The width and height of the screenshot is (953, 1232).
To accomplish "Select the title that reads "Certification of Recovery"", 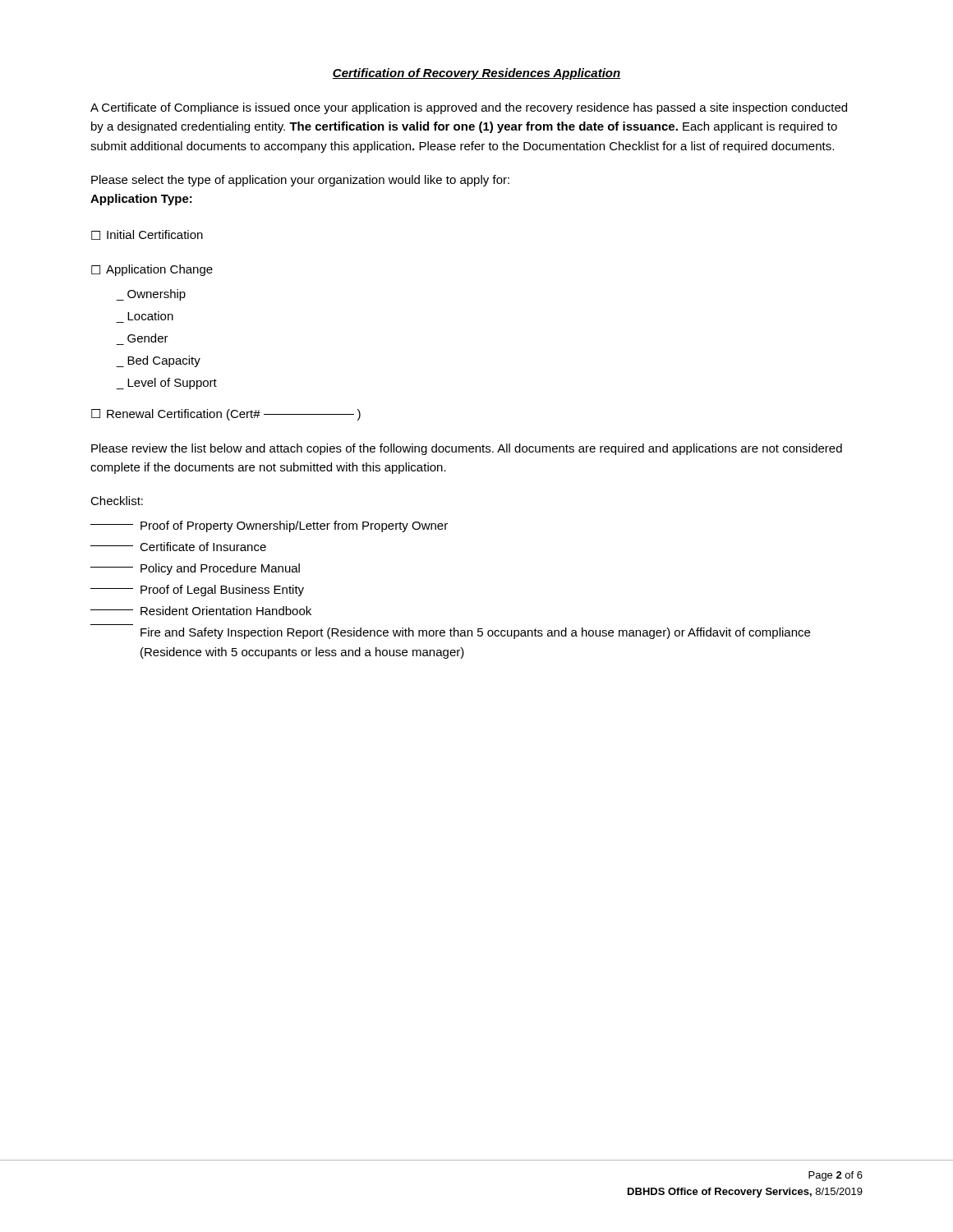I will [476, 73].
